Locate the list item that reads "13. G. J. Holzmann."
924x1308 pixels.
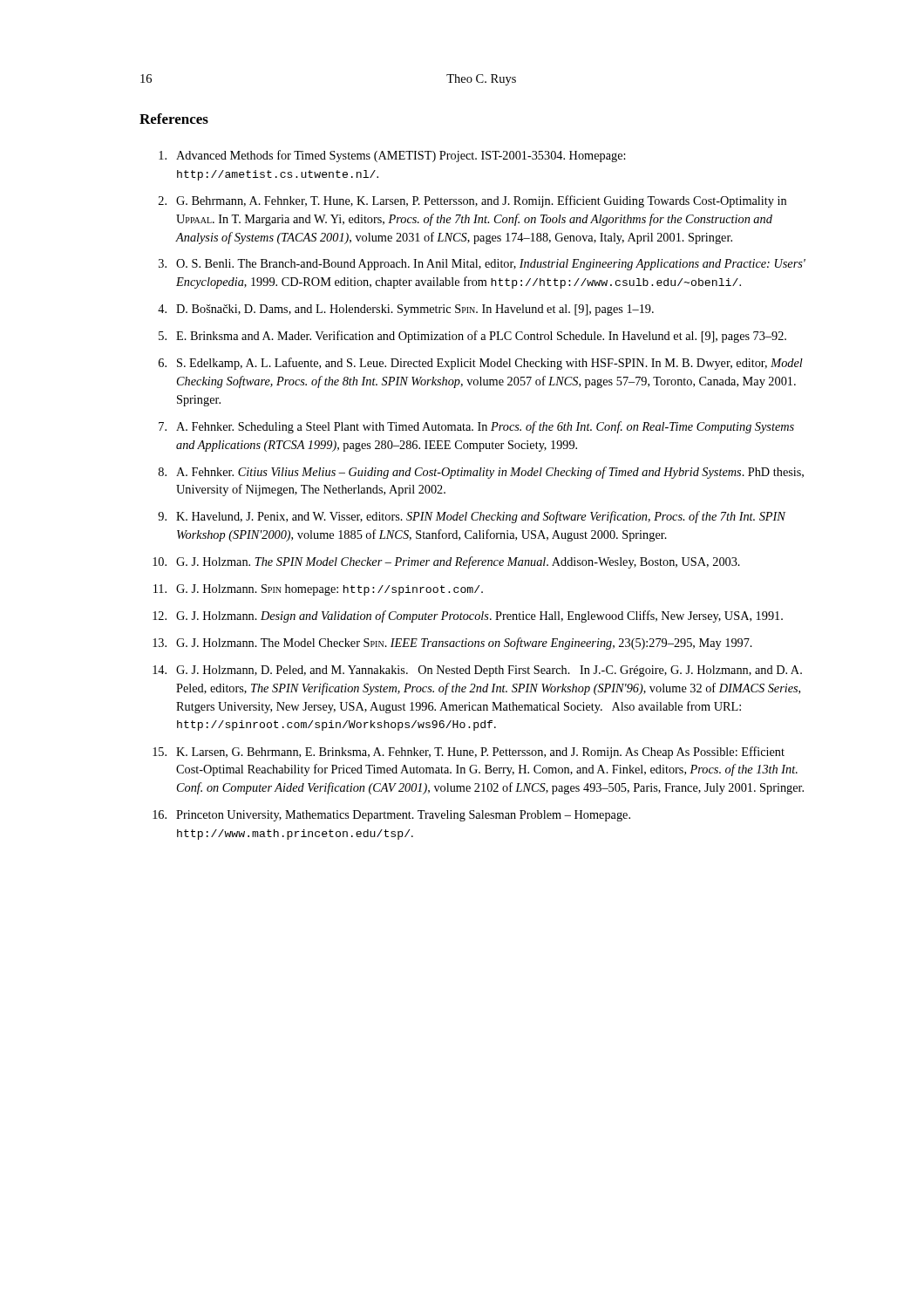pos(475,643)
